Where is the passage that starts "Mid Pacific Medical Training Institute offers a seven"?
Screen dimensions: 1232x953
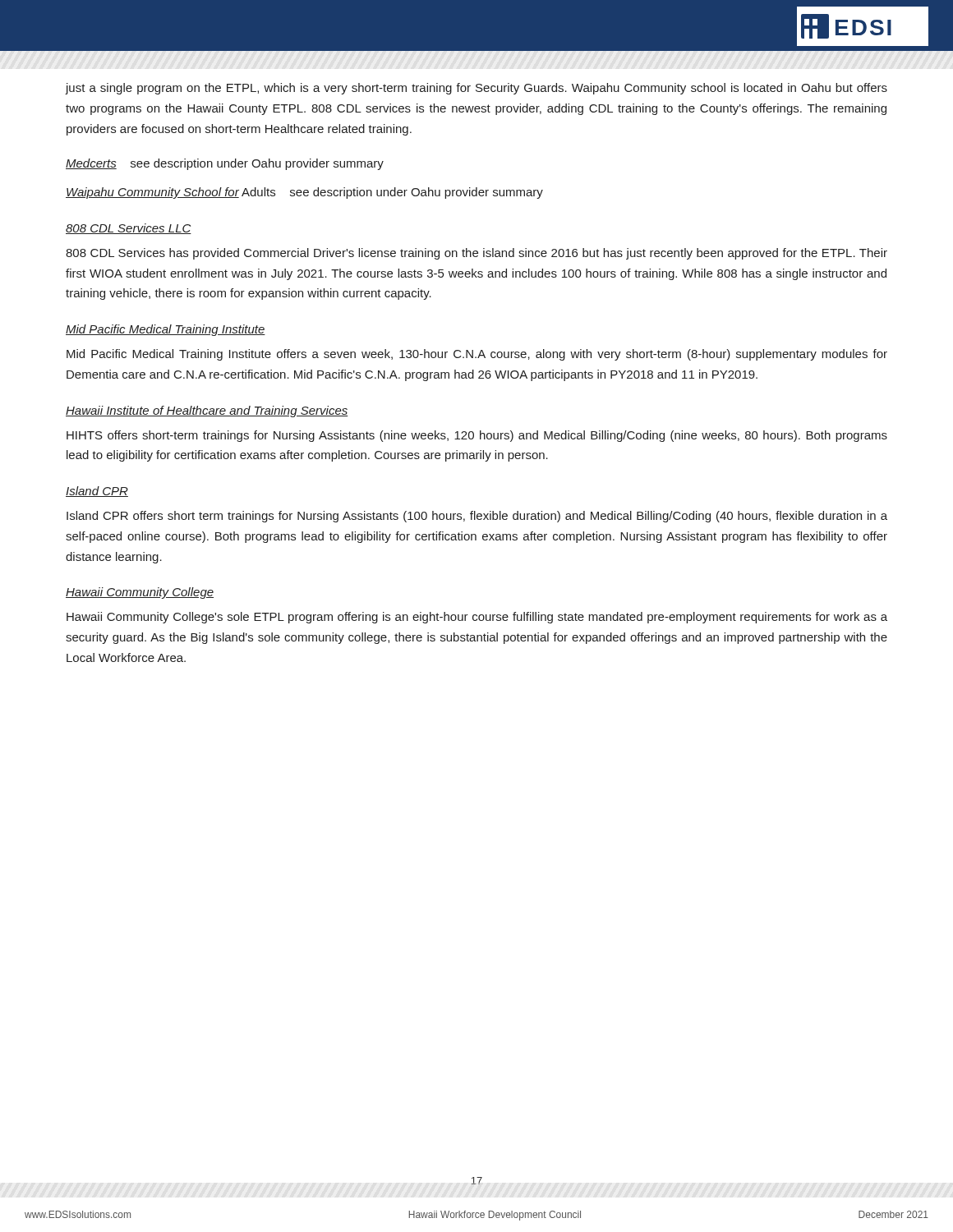[476, 364]
